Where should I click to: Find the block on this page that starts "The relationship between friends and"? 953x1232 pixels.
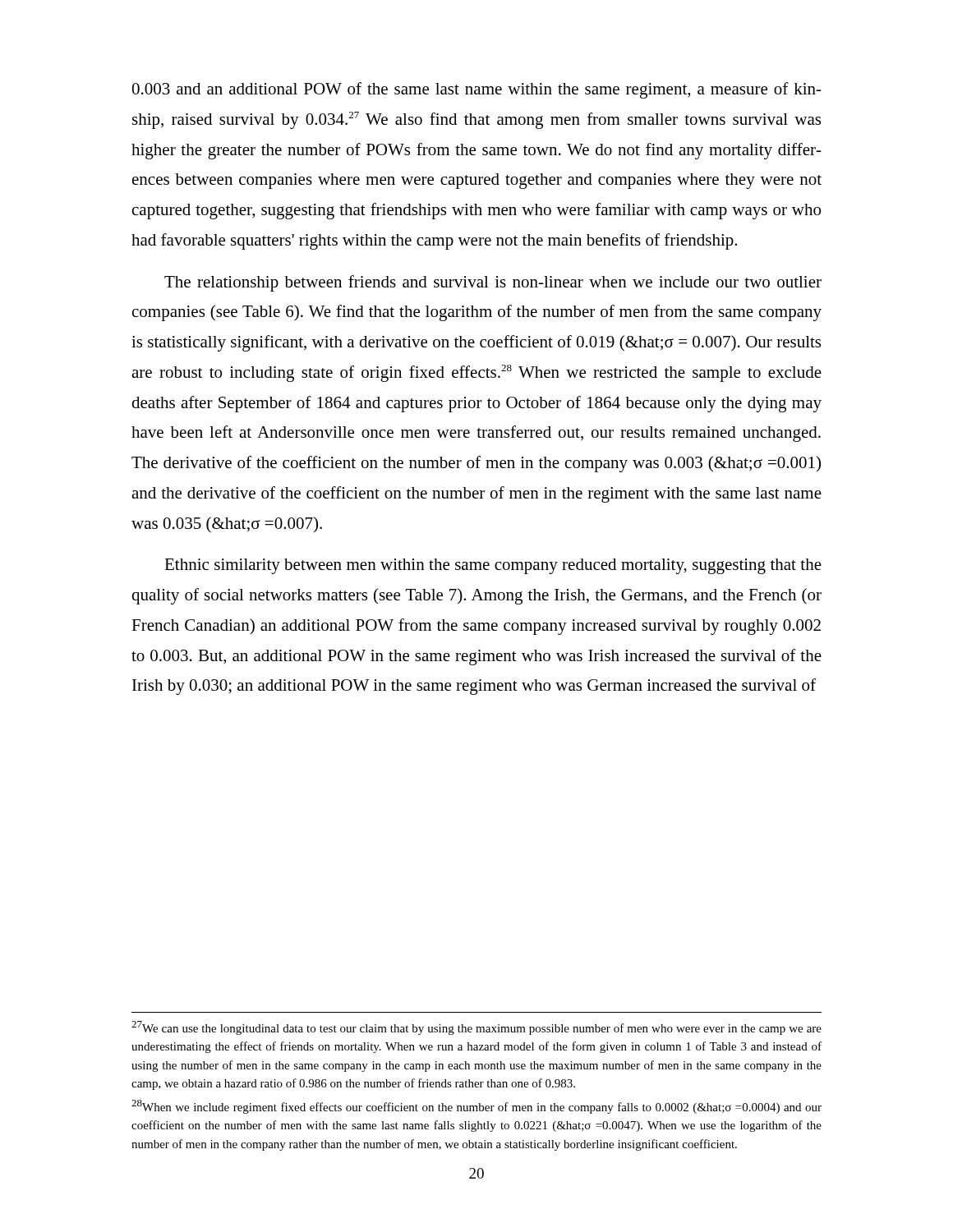[x=476, y=402]
